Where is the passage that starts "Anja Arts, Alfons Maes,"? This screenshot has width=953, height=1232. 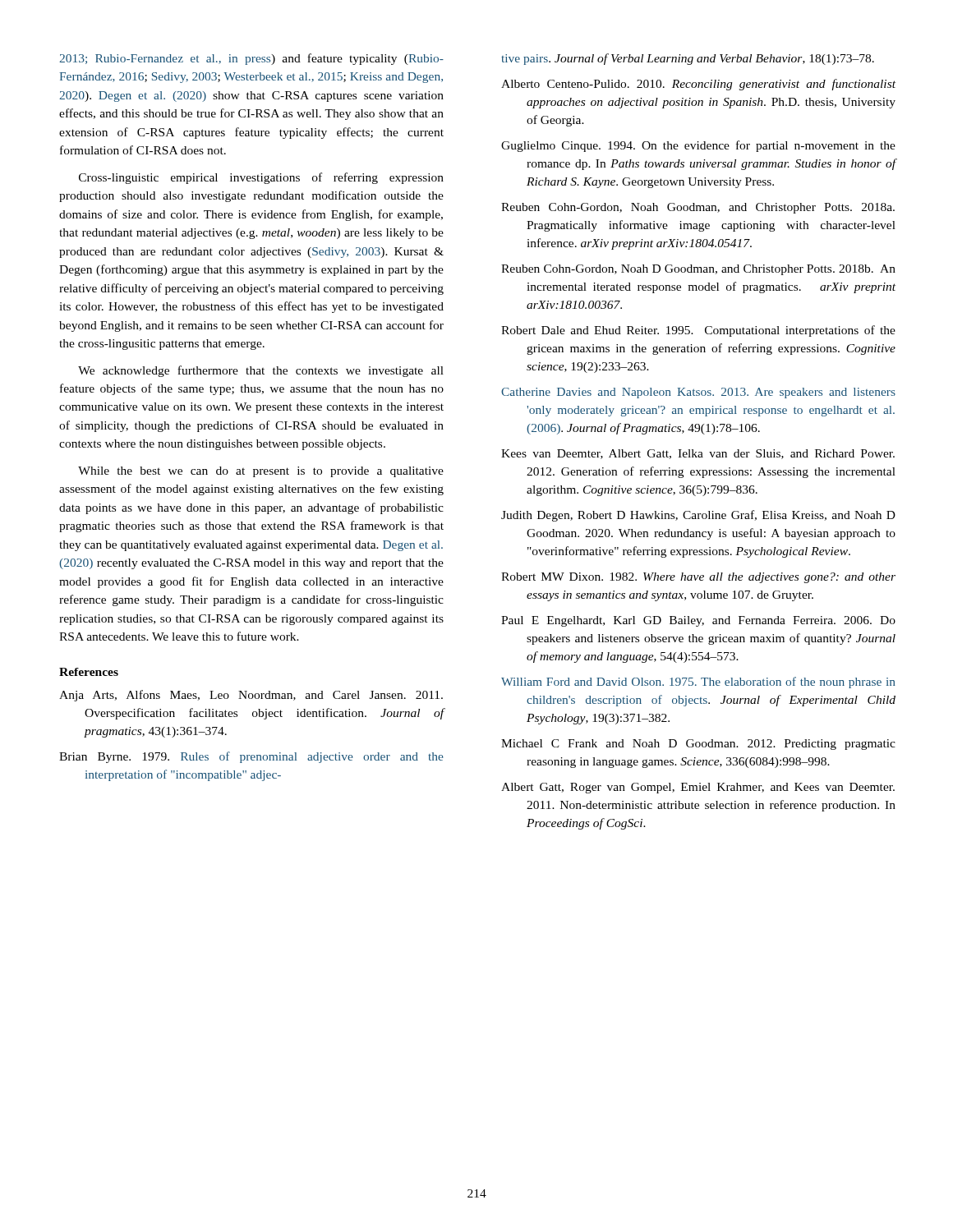point(251,713)
